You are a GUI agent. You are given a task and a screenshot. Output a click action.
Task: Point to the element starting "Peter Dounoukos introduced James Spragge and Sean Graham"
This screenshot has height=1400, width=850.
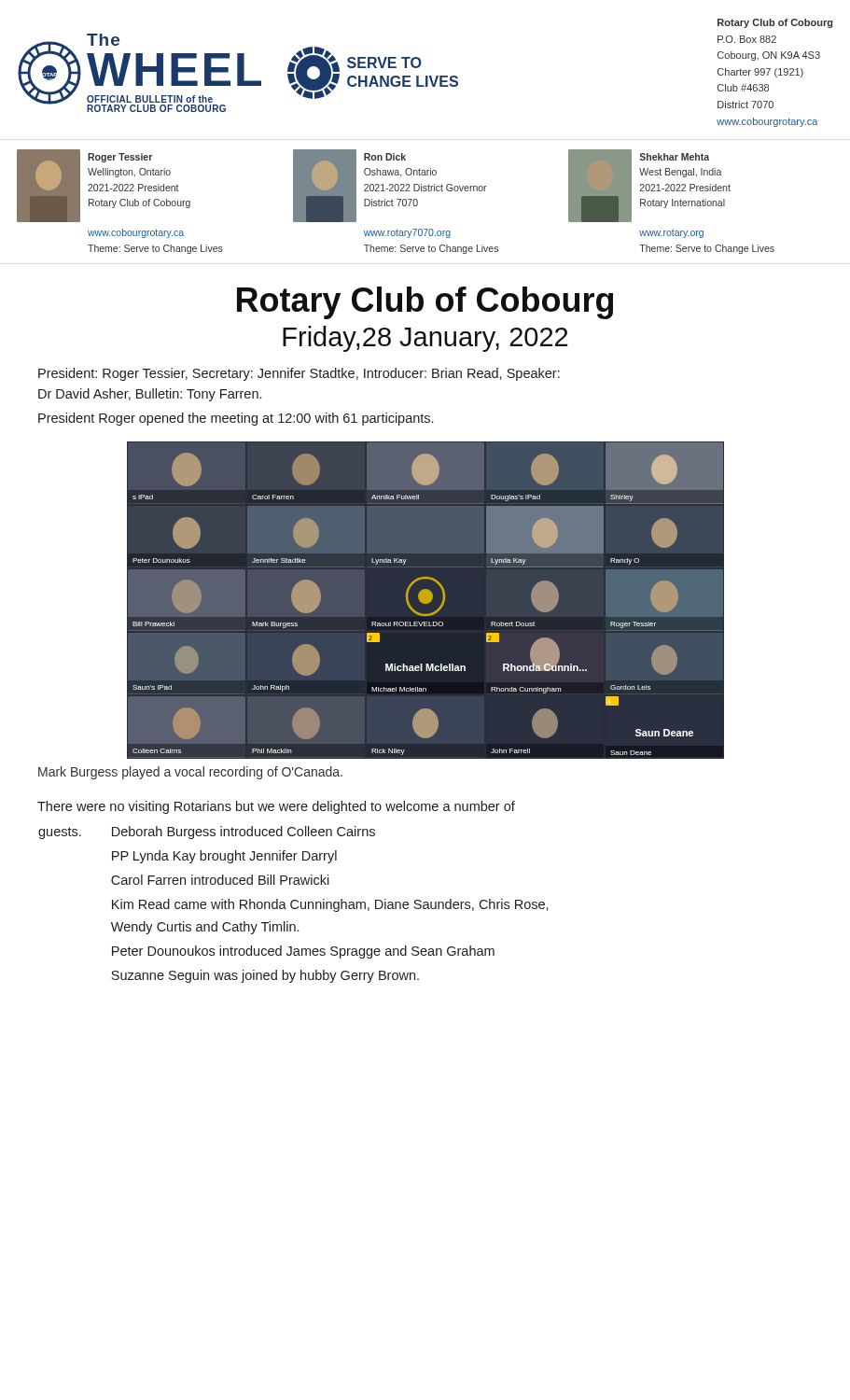pos(303,951)
